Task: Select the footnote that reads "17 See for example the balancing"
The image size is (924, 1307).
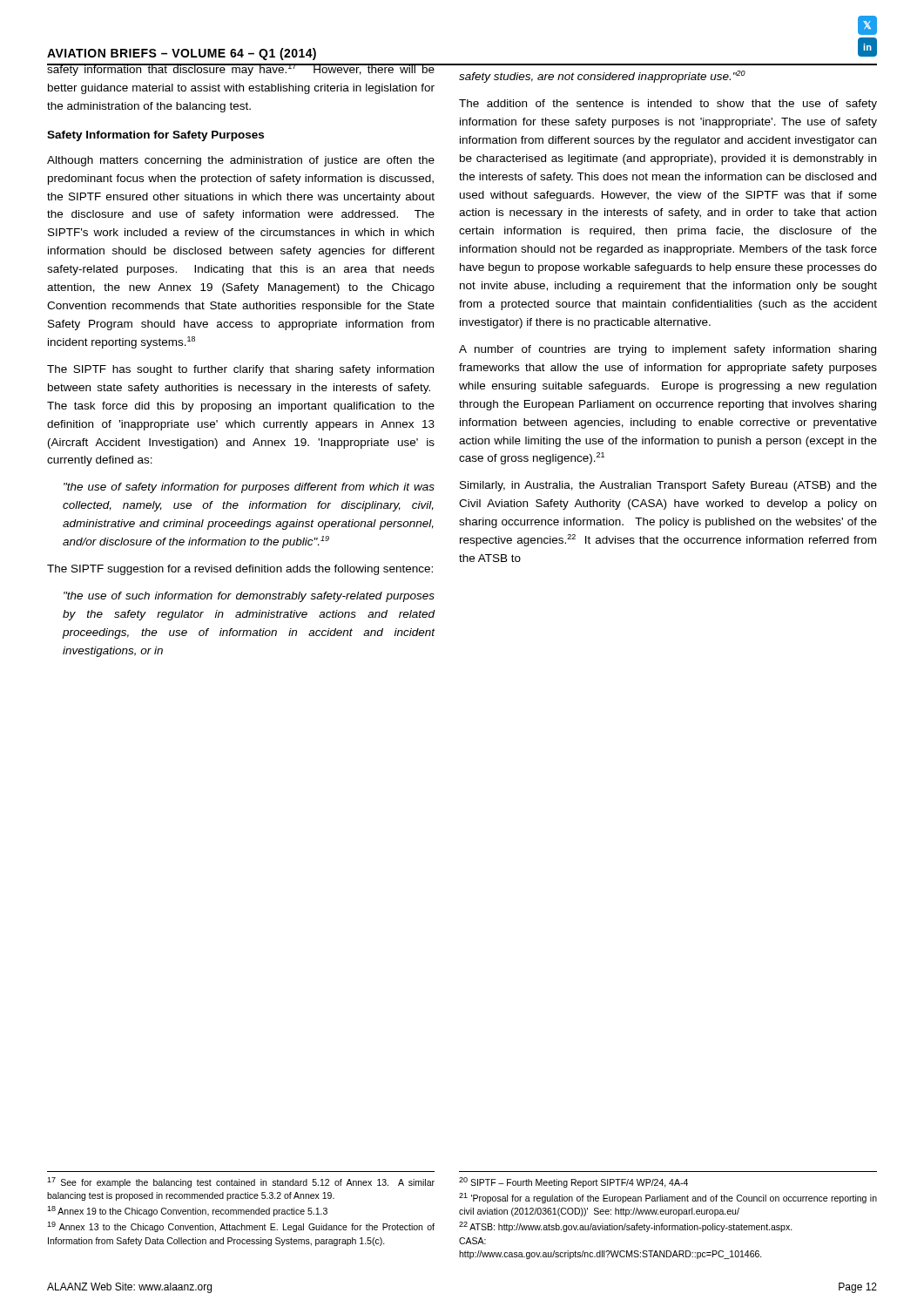Action: 241,1189
